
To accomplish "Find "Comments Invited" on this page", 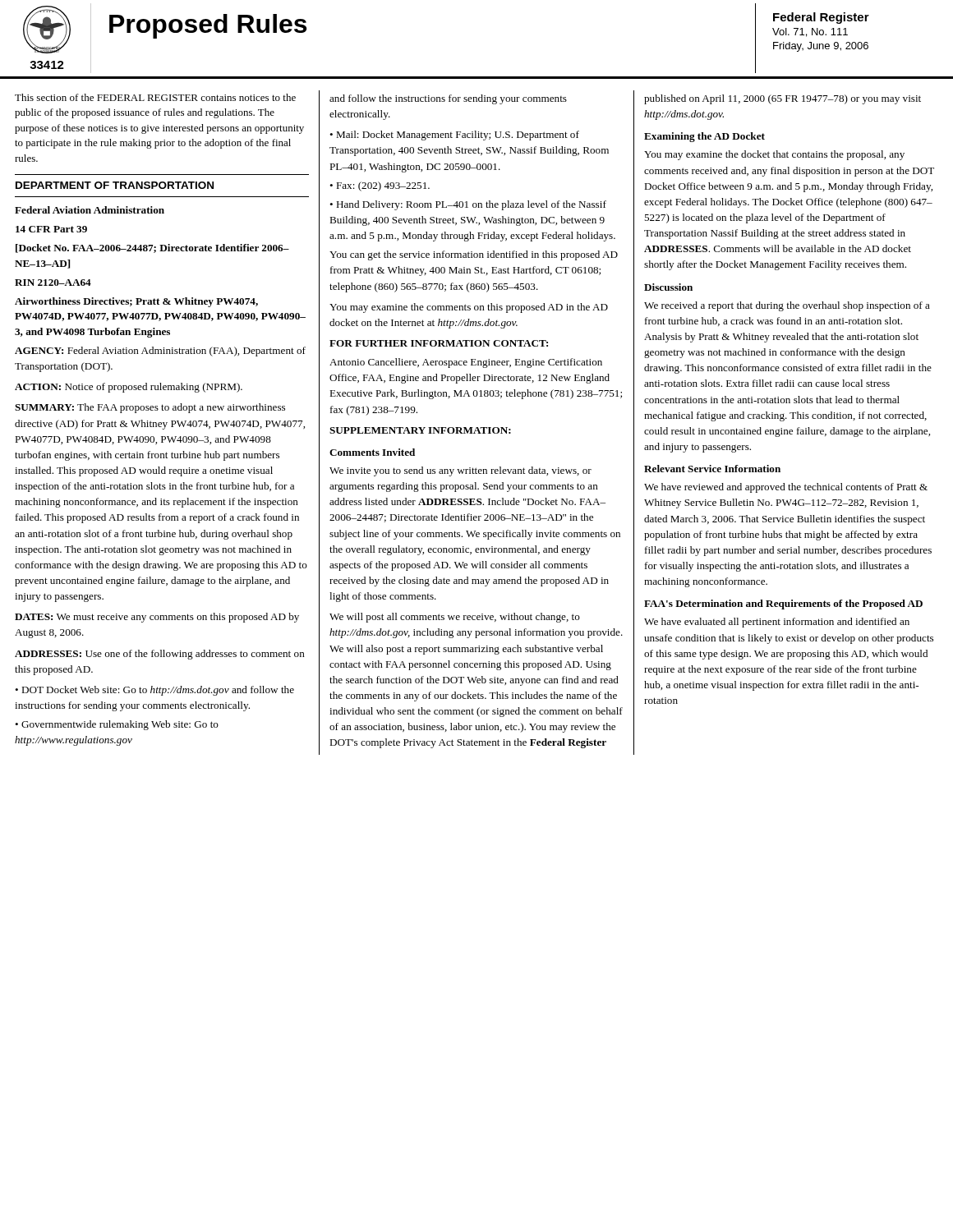I will (372, 452).
